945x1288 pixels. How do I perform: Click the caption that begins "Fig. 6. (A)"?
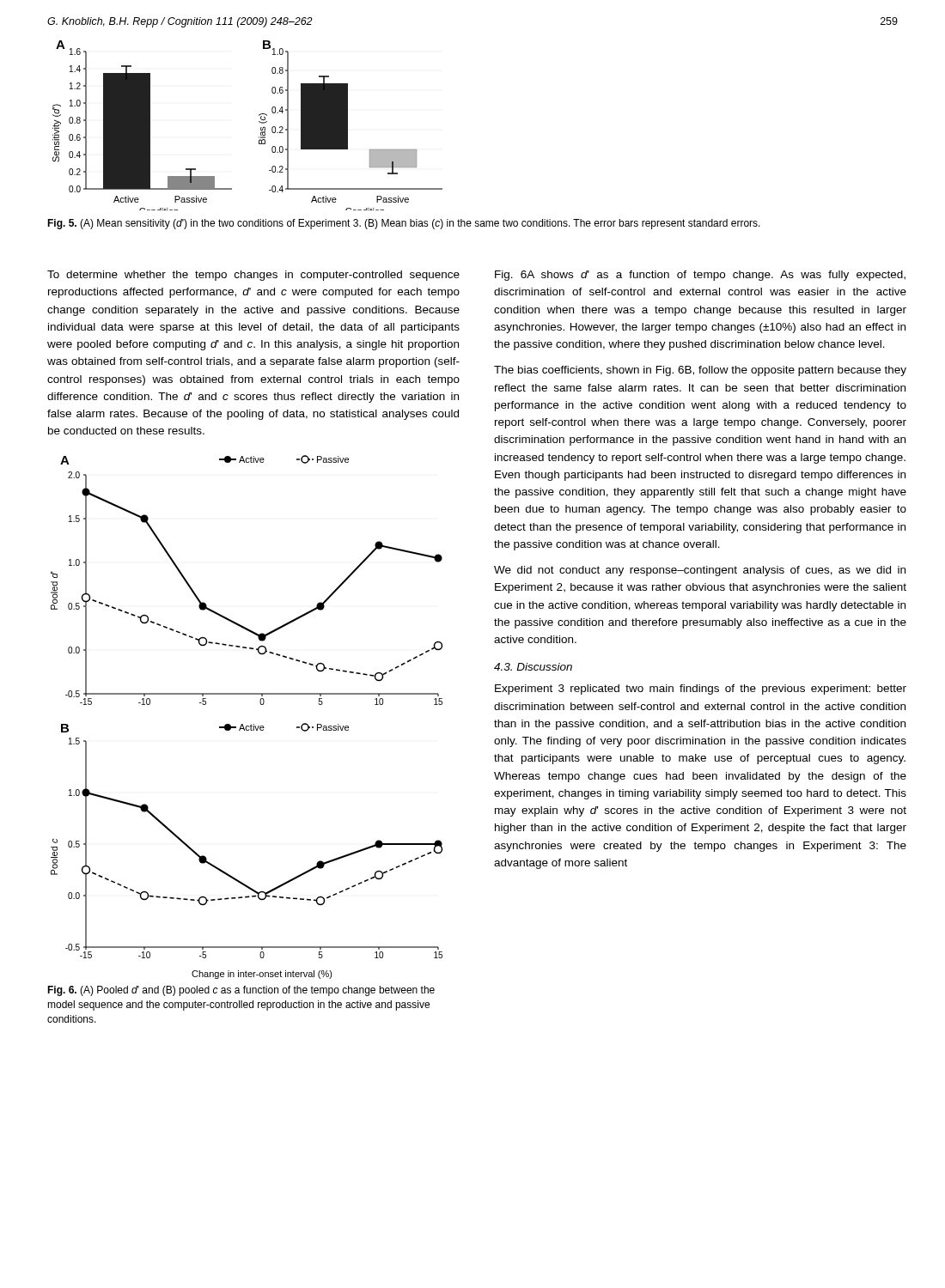tap(241, 1005)
